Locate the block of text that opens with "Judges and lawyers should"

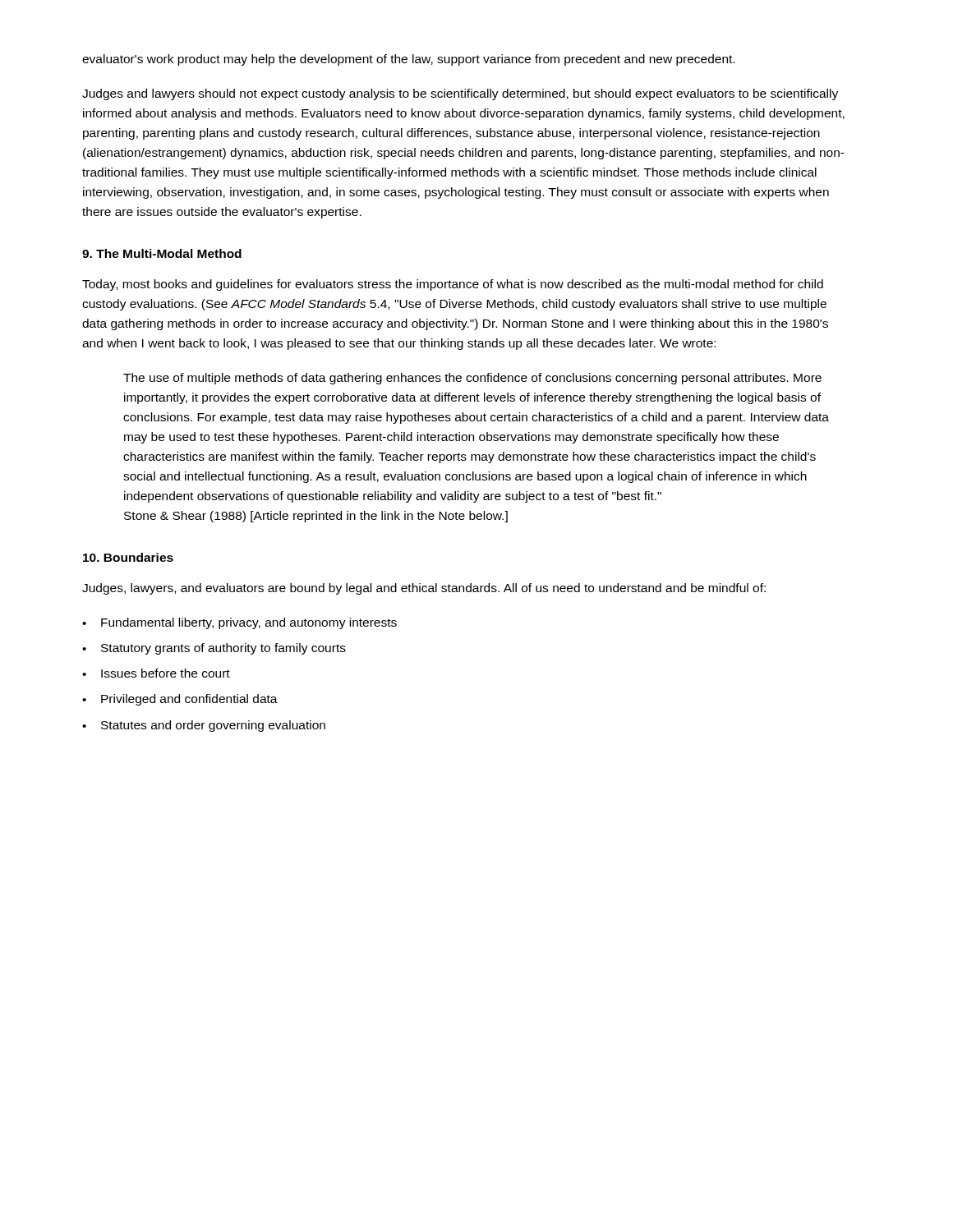(464, 152)
